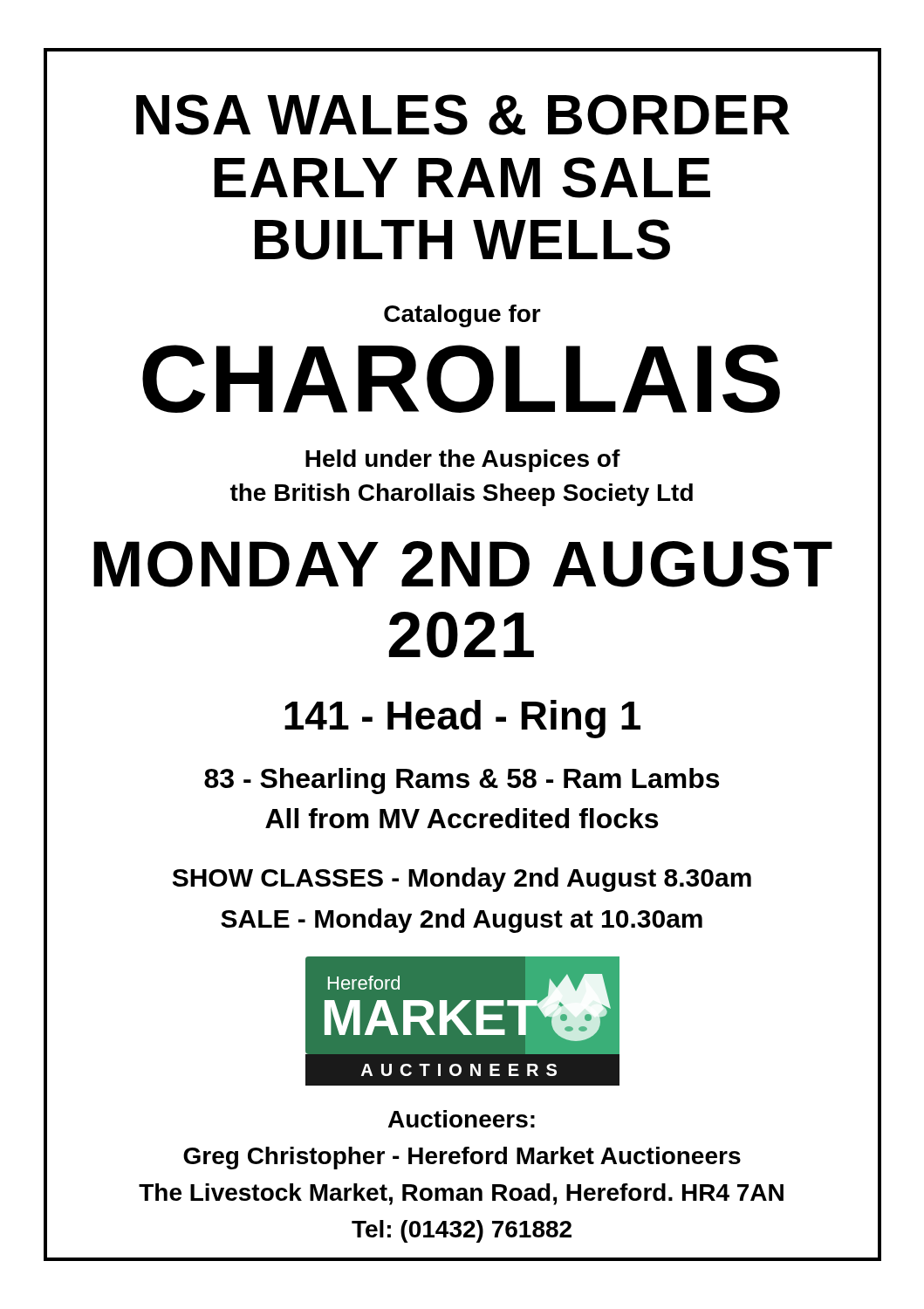The width and height of the screenshot is (924, 1309).
Task: Point to the block starting "141 - Head - Ring 1"
Action: pyautogui.click(x=462, y=715)
